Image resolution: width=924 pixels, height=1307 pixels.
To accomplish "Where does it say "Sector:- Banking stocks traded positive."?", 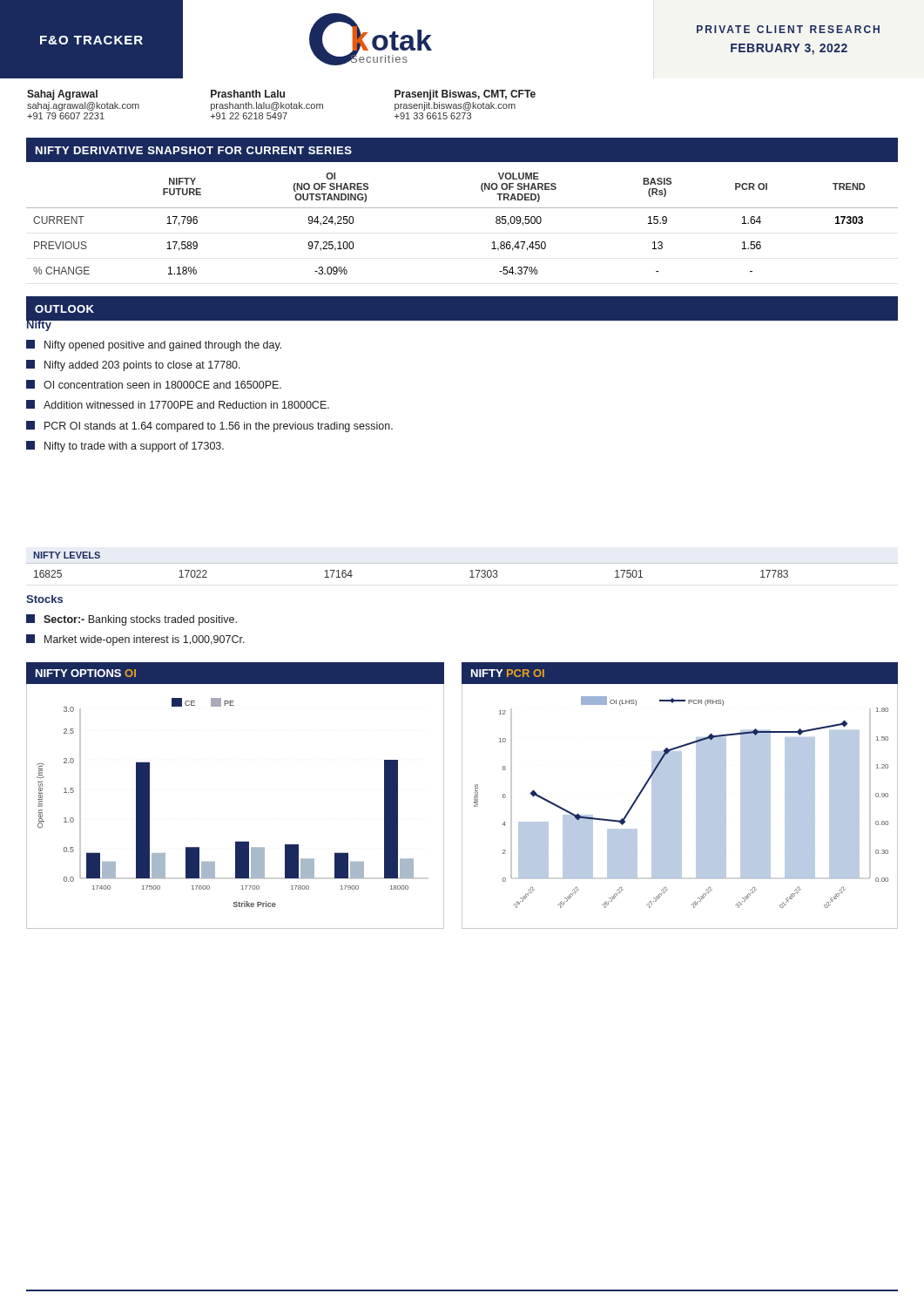I will [x=132, y=620].
